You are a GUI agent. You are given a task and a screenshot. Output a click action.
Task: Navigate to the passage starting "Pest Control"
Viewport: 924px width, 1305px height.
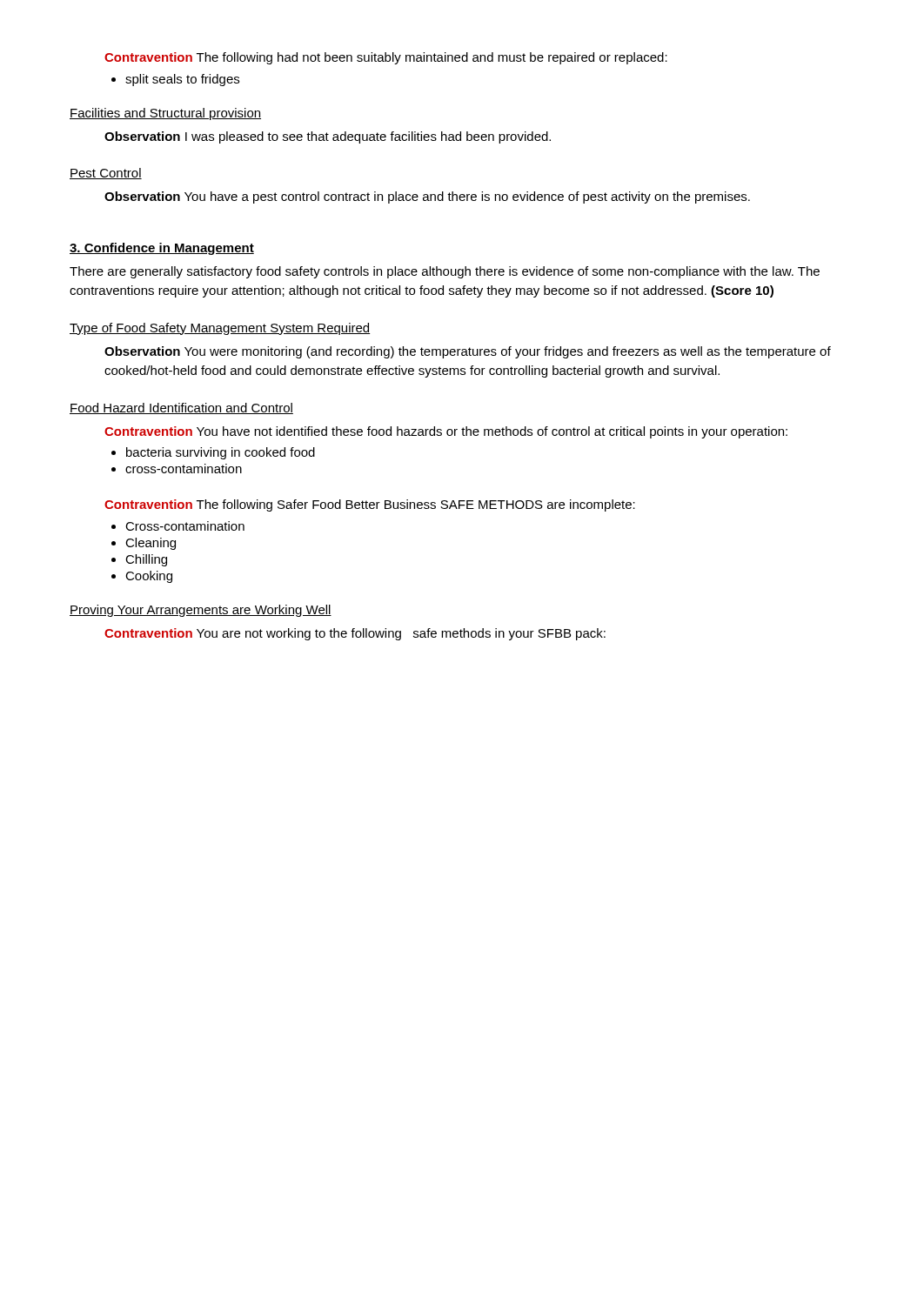[106, 173]
